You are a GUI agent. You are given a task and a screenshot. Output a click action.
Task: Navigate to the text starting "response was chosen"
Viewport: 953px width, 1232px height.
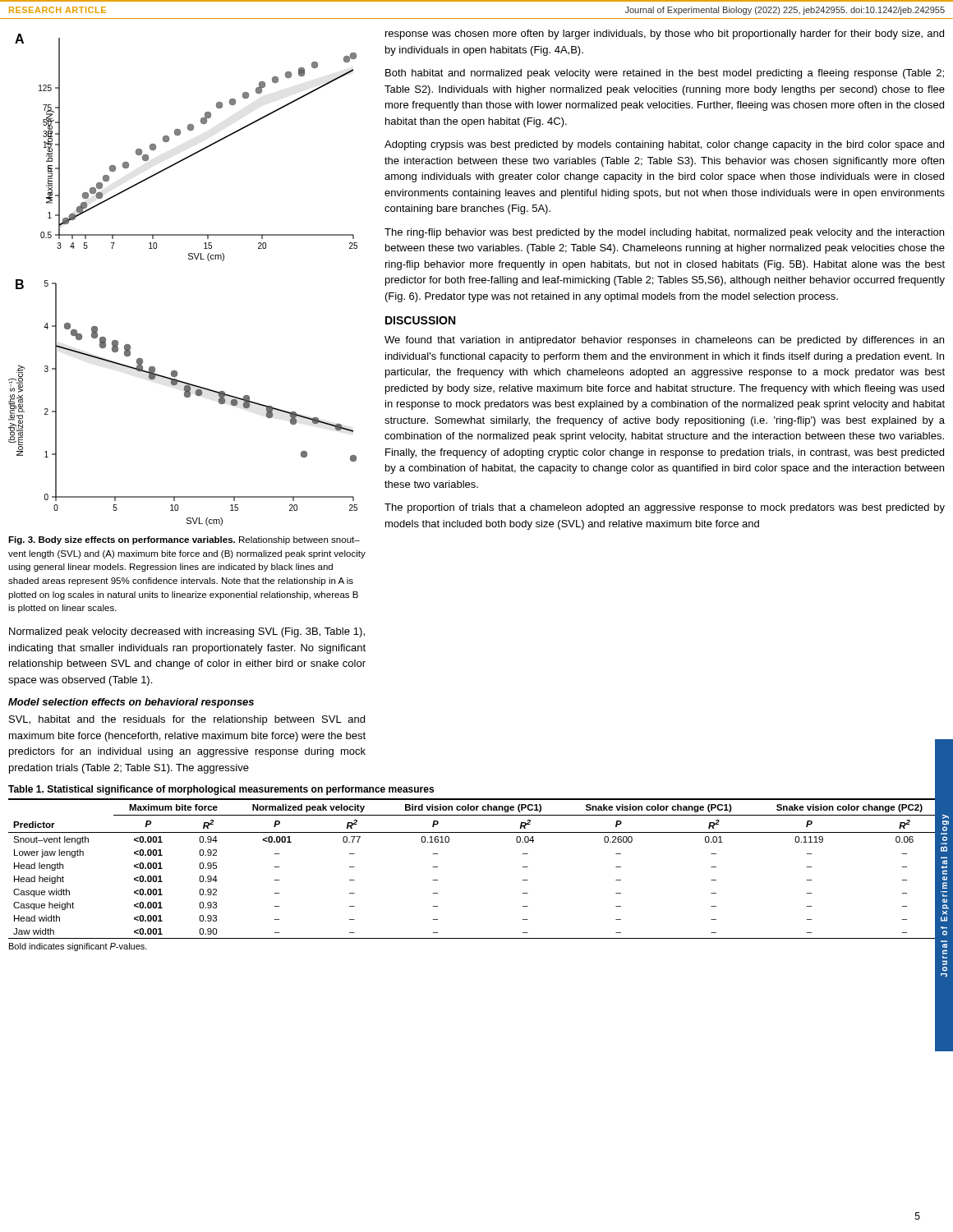pos(665,41)
